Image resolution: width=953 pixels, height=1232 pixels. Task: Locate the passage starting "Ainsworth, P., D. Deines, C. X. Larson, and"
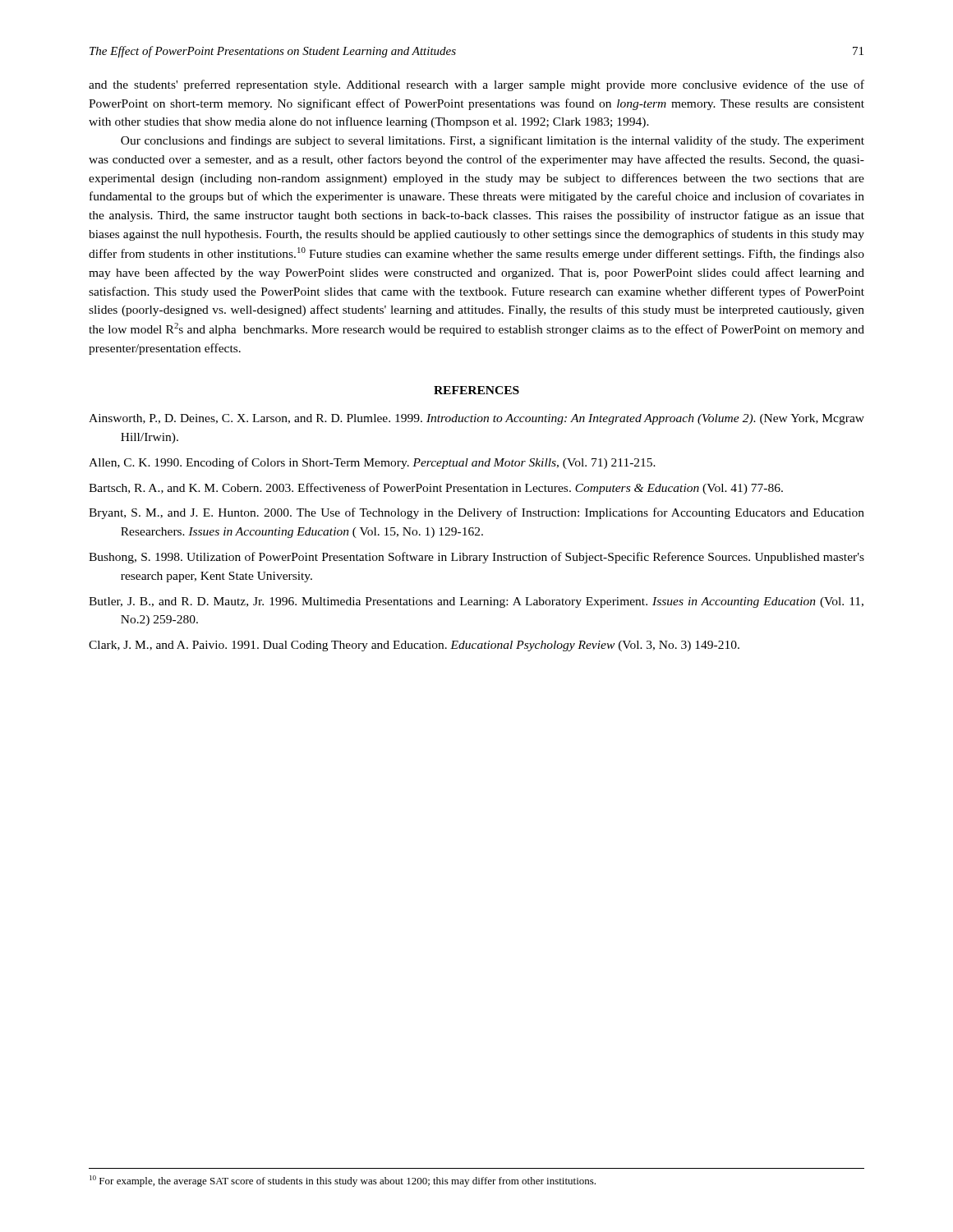[476, 427]
